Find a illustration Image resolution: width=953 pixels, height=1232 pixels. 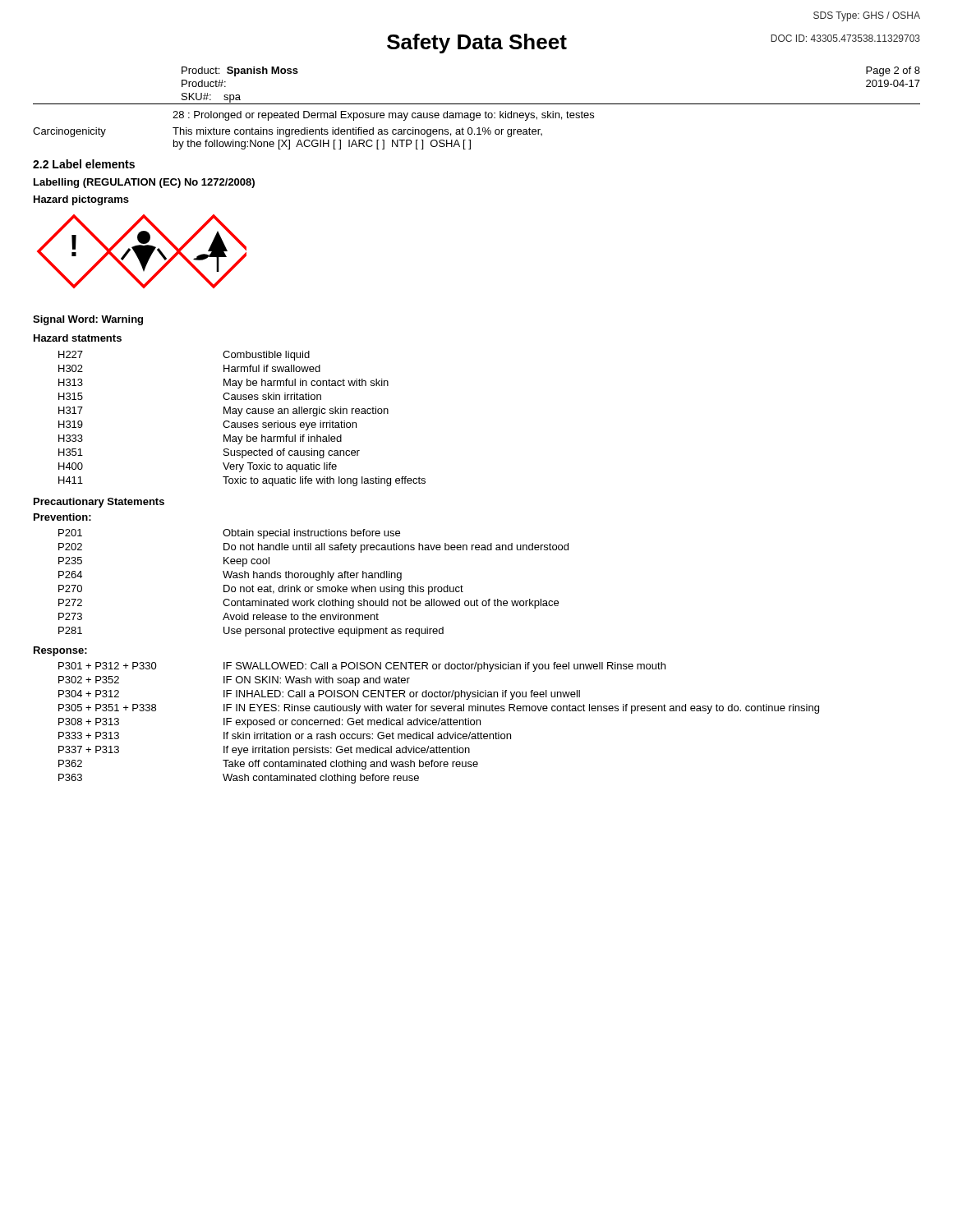(x=476, y=257)
